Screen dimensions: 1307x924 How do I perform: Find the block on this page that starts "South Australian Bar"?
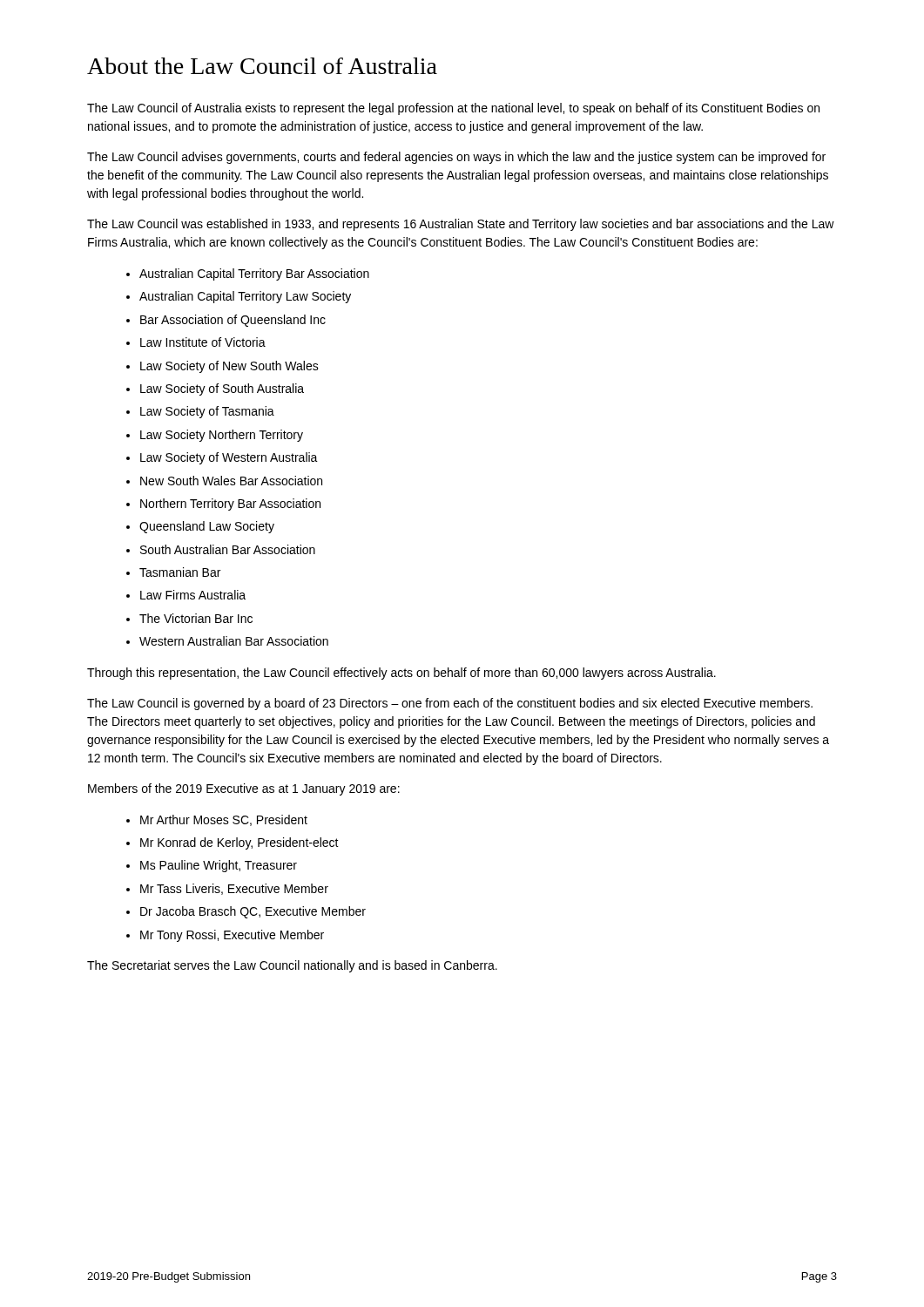[x=227, y=550]
